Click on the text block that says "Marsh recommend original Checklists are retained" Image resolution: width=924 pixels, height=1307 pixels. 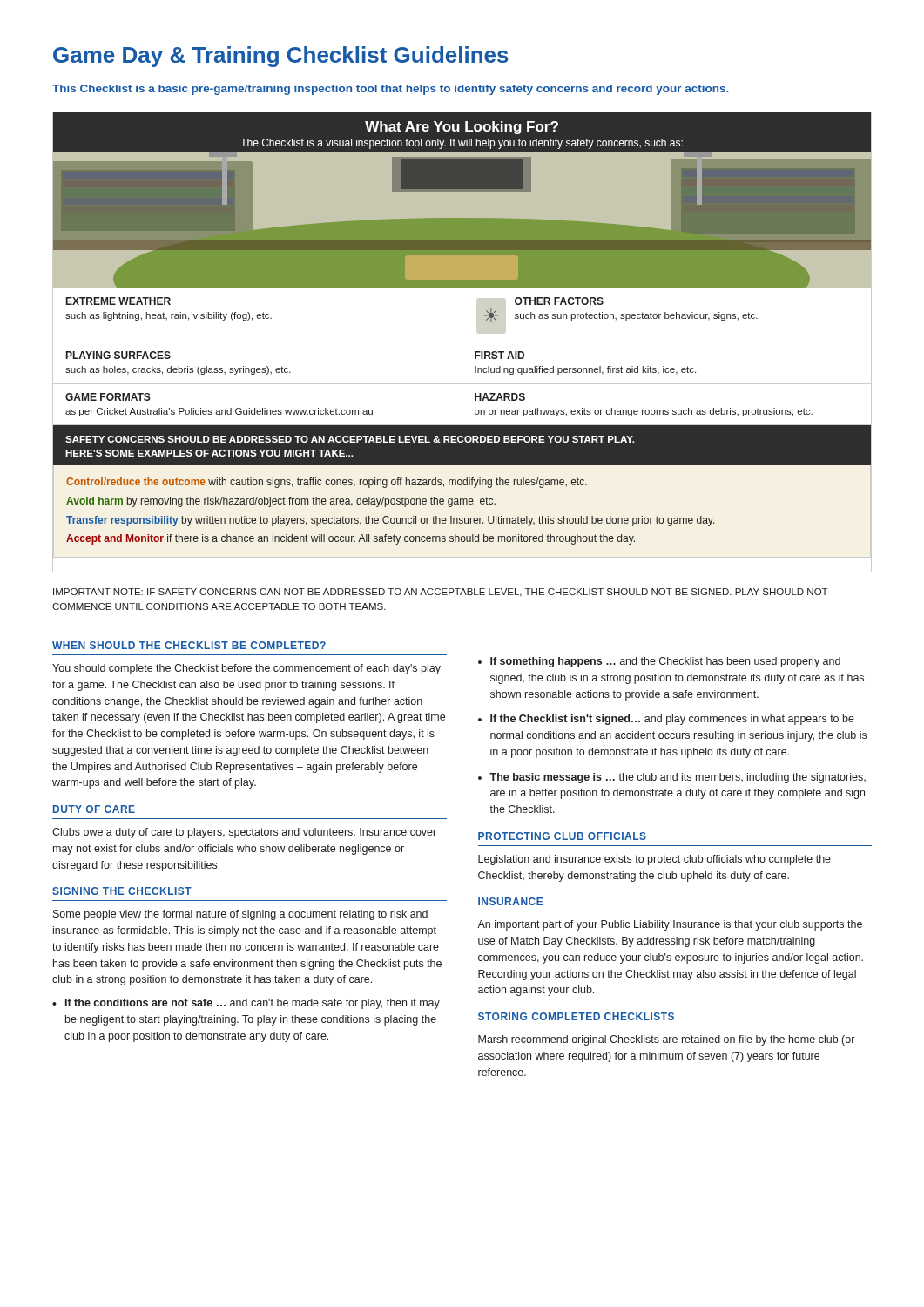coord(675,1056)
